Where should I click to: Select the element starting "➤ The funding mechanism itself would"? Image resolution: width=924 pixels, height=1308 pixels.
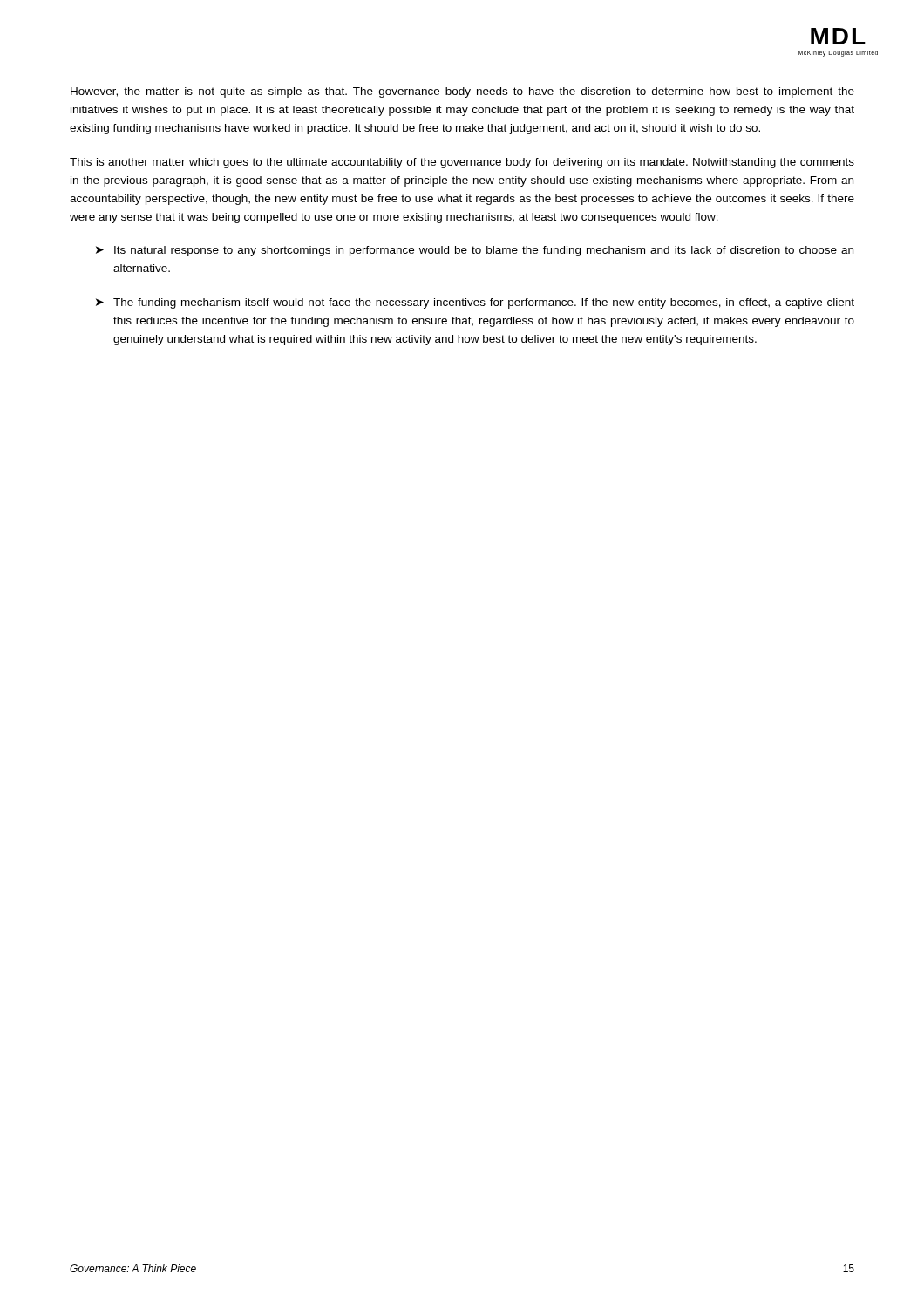pos(474,322)
